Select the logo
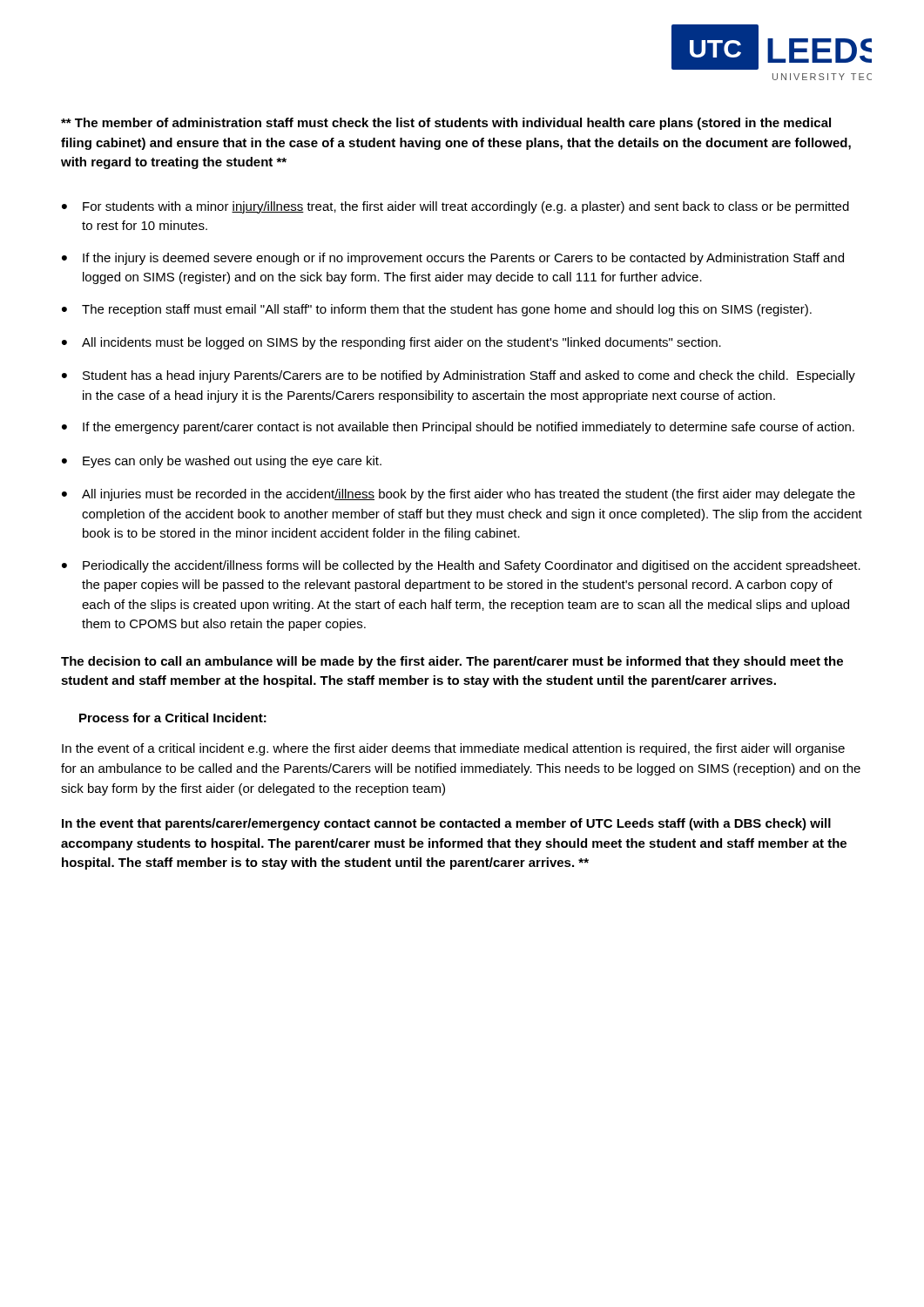Screen dimensions: 1307x924 [x=772, y=57]
